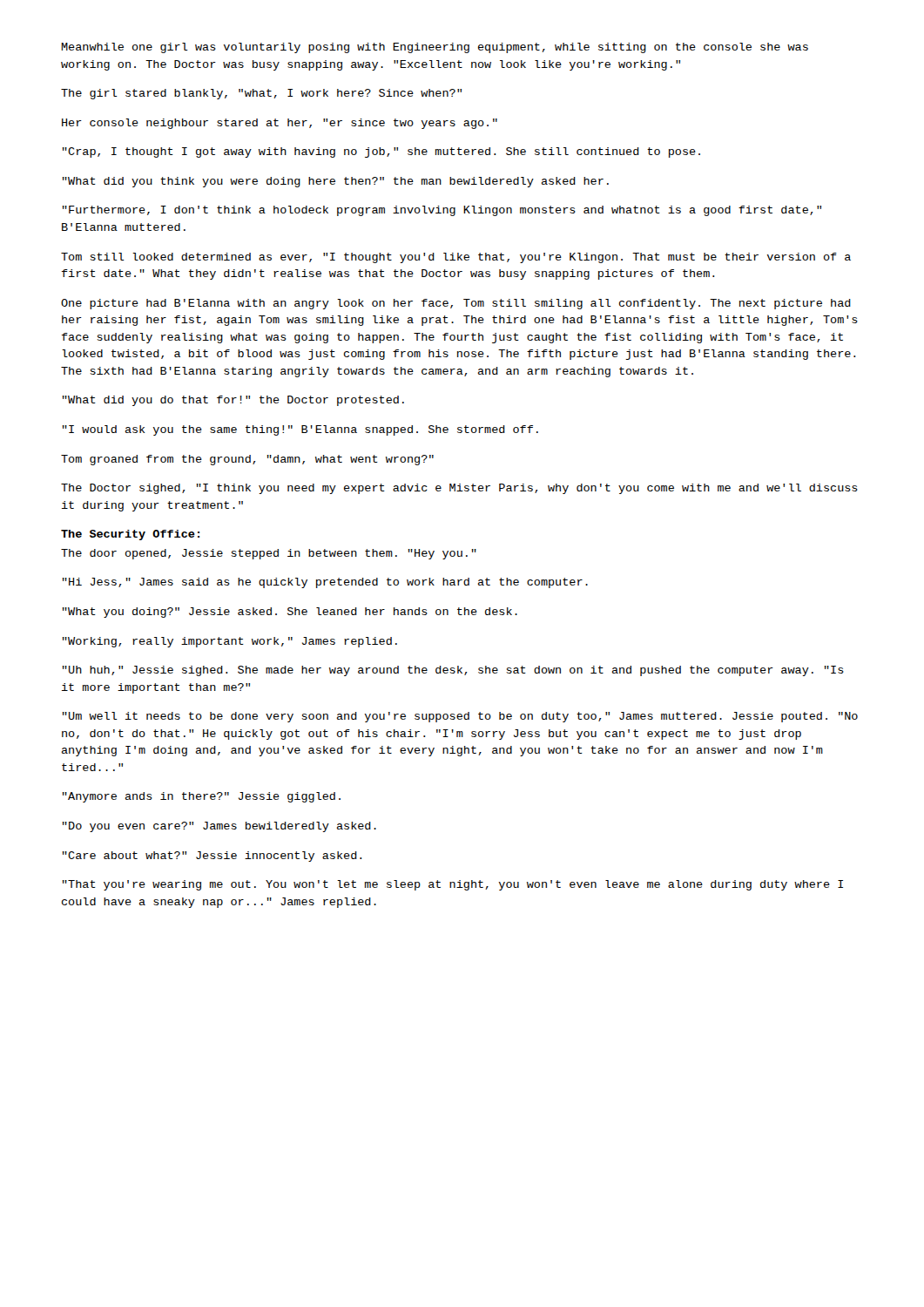924x1307 pixels.
Task: Locate the text block that says ""What you doing?" Jessie asked."
Action: (290, 612)
